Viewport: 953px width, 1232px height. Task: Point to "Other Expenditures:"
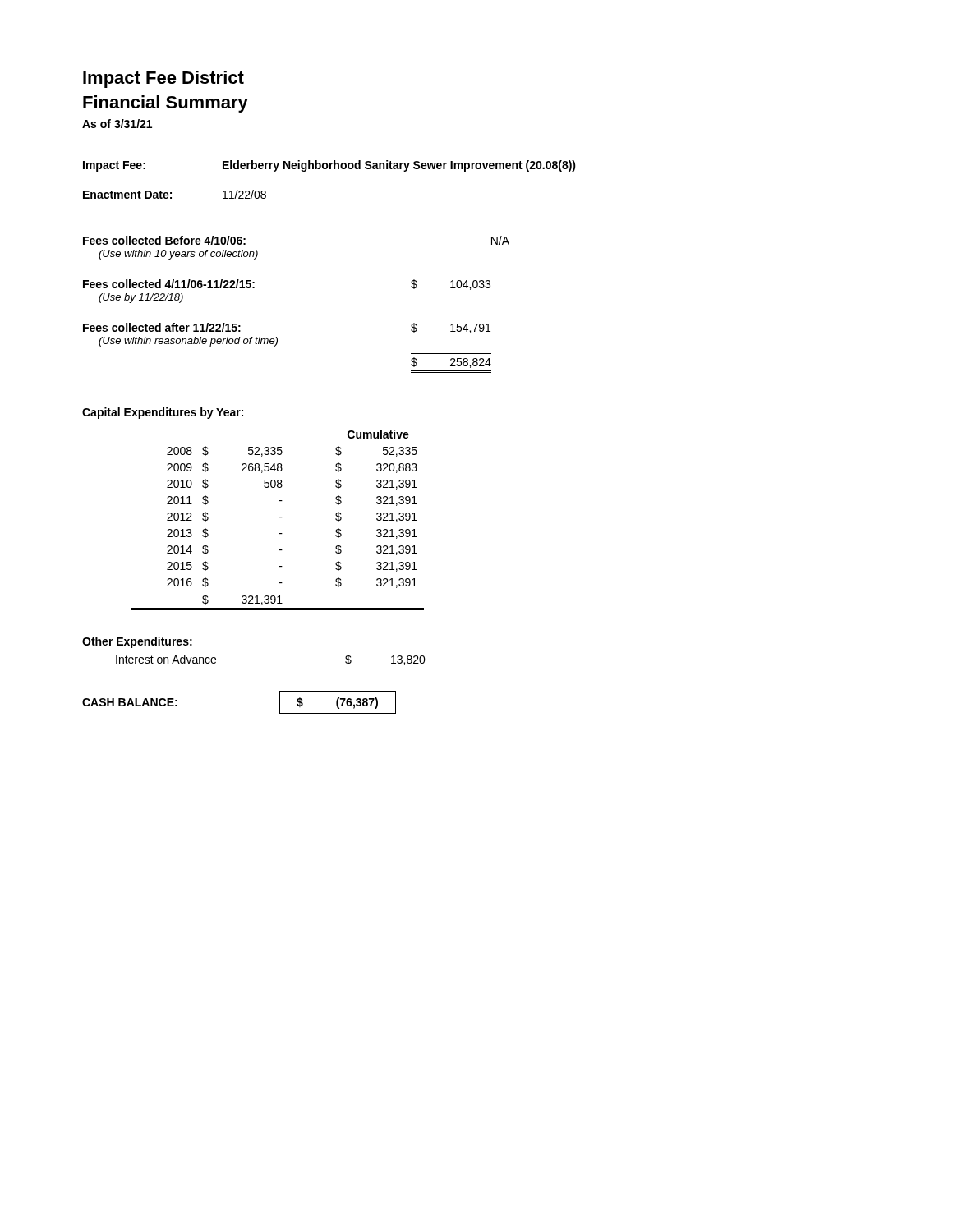tap(137, 641)
